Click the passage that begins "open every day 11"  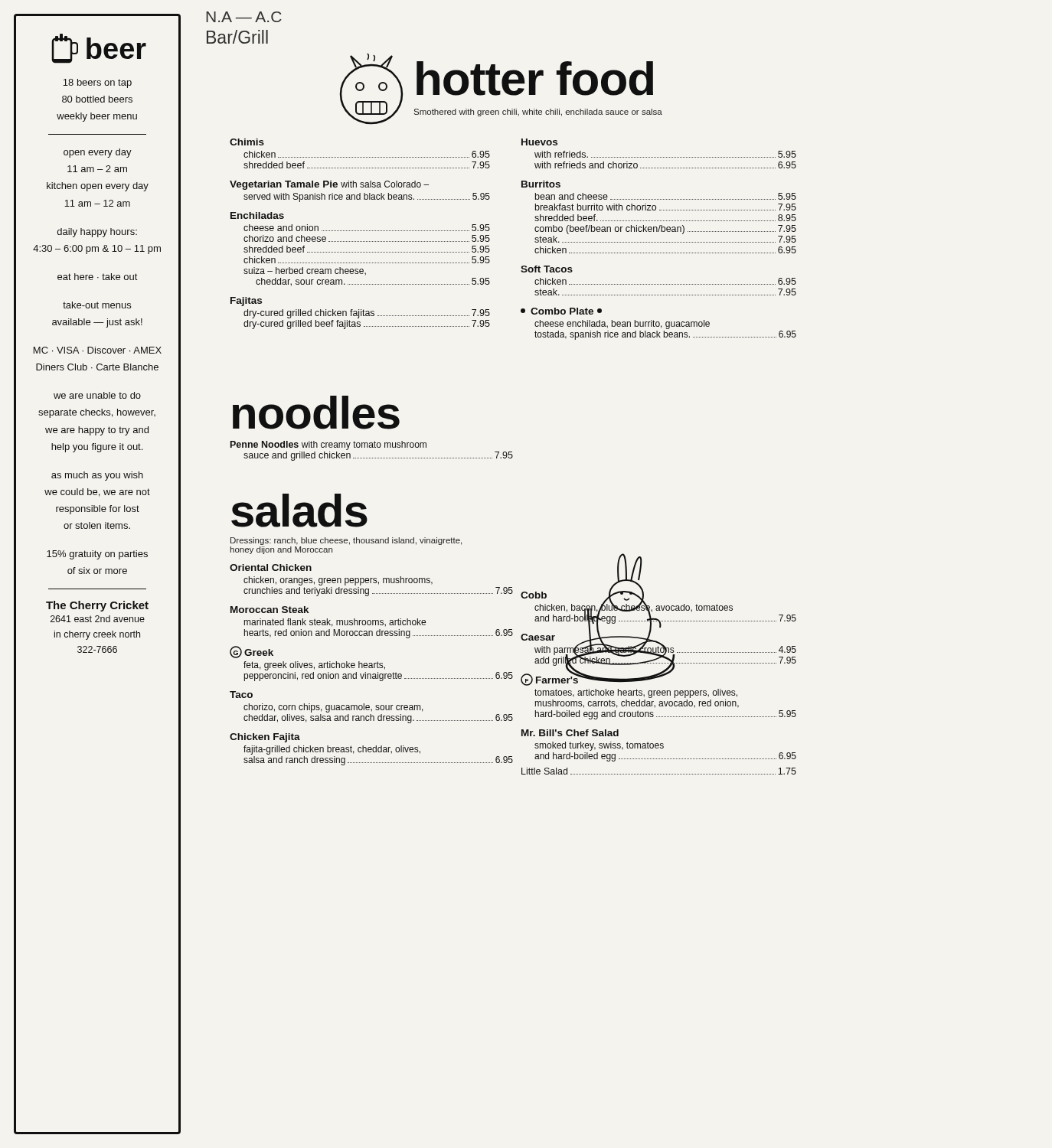(x=97, y=177)
